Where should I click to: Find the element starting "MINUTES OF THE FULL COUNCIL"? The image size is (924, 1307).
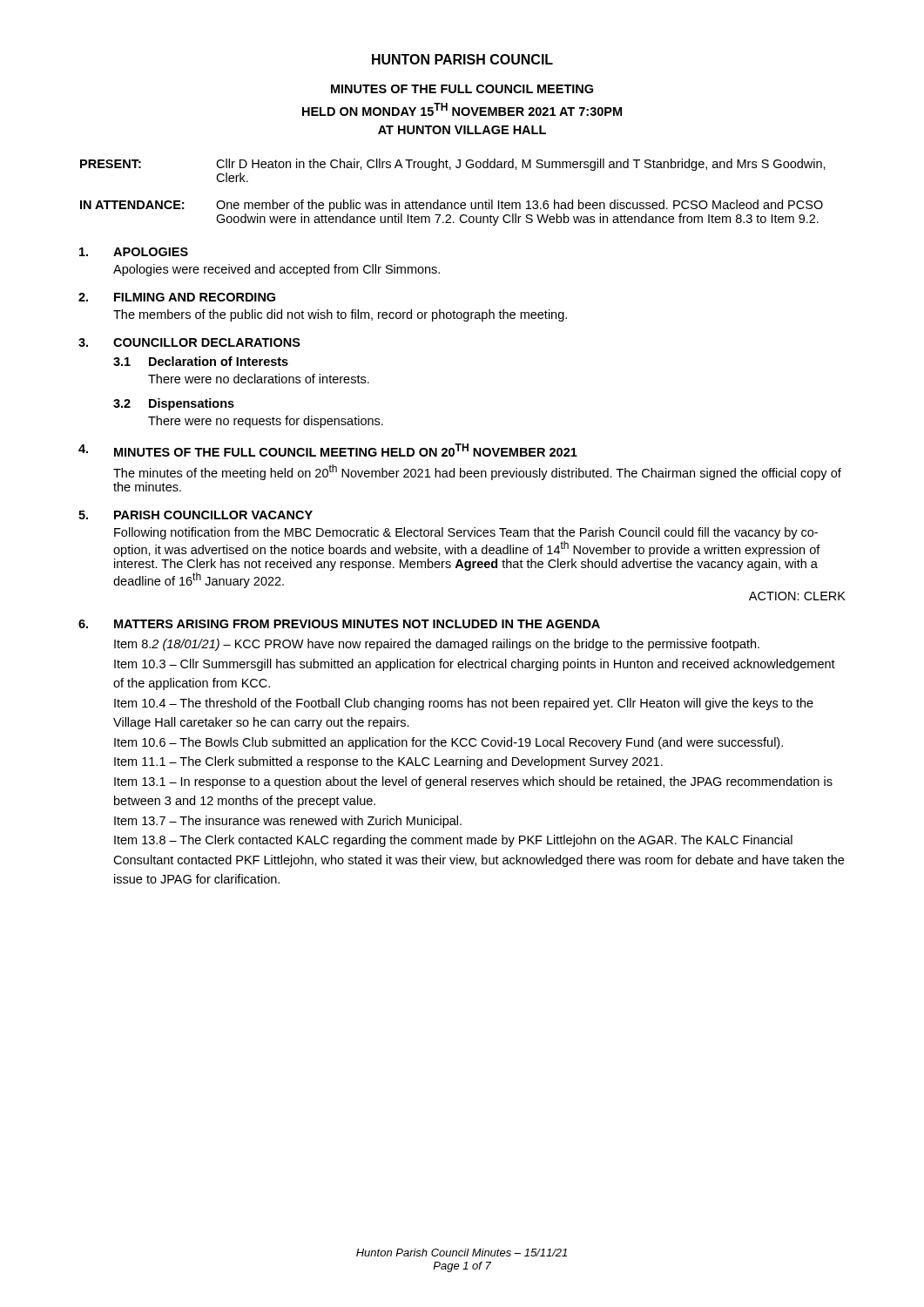pos(462,110)
